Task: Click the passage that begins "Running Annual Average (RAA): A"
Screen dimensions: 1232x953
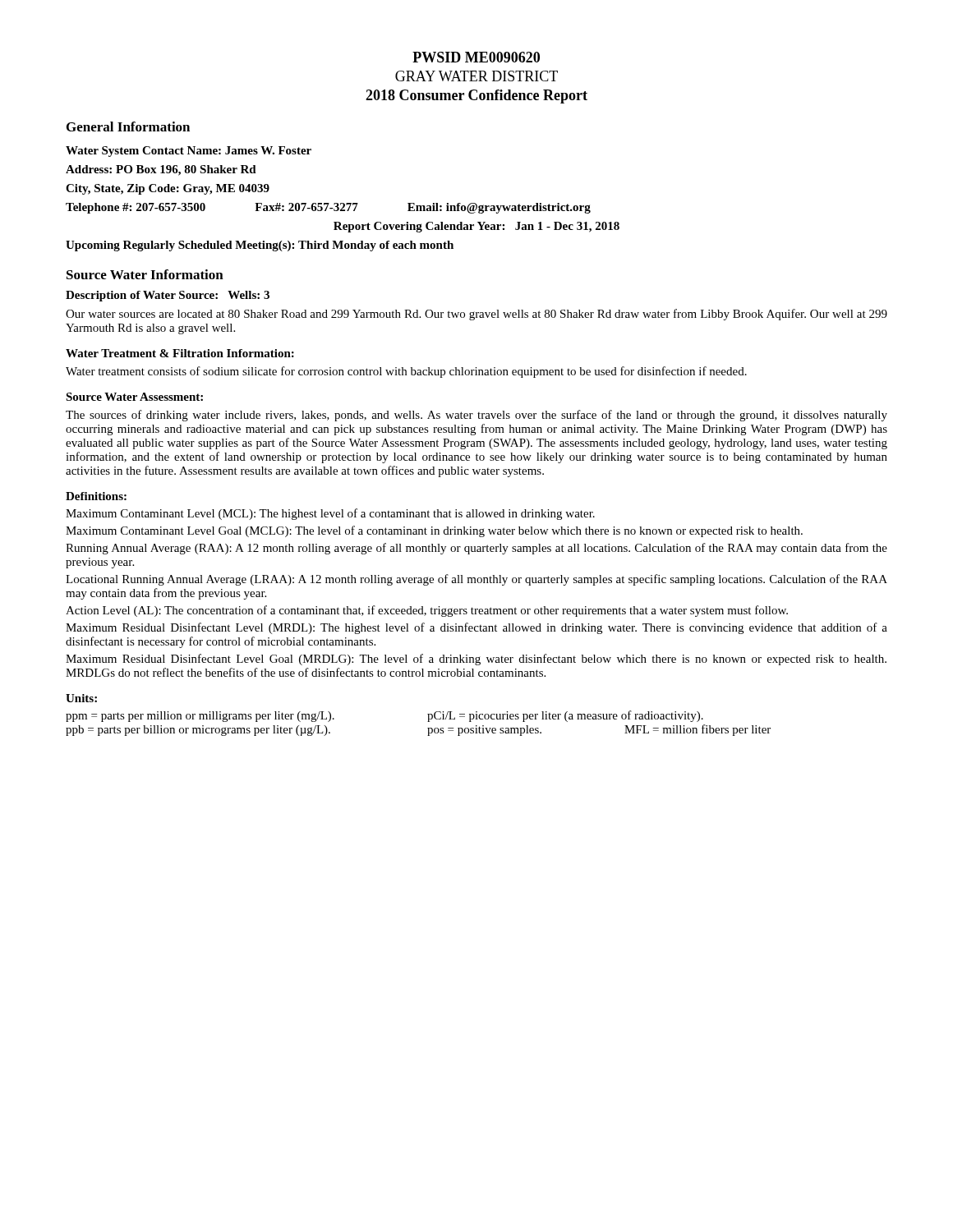Action: point(476,555)
